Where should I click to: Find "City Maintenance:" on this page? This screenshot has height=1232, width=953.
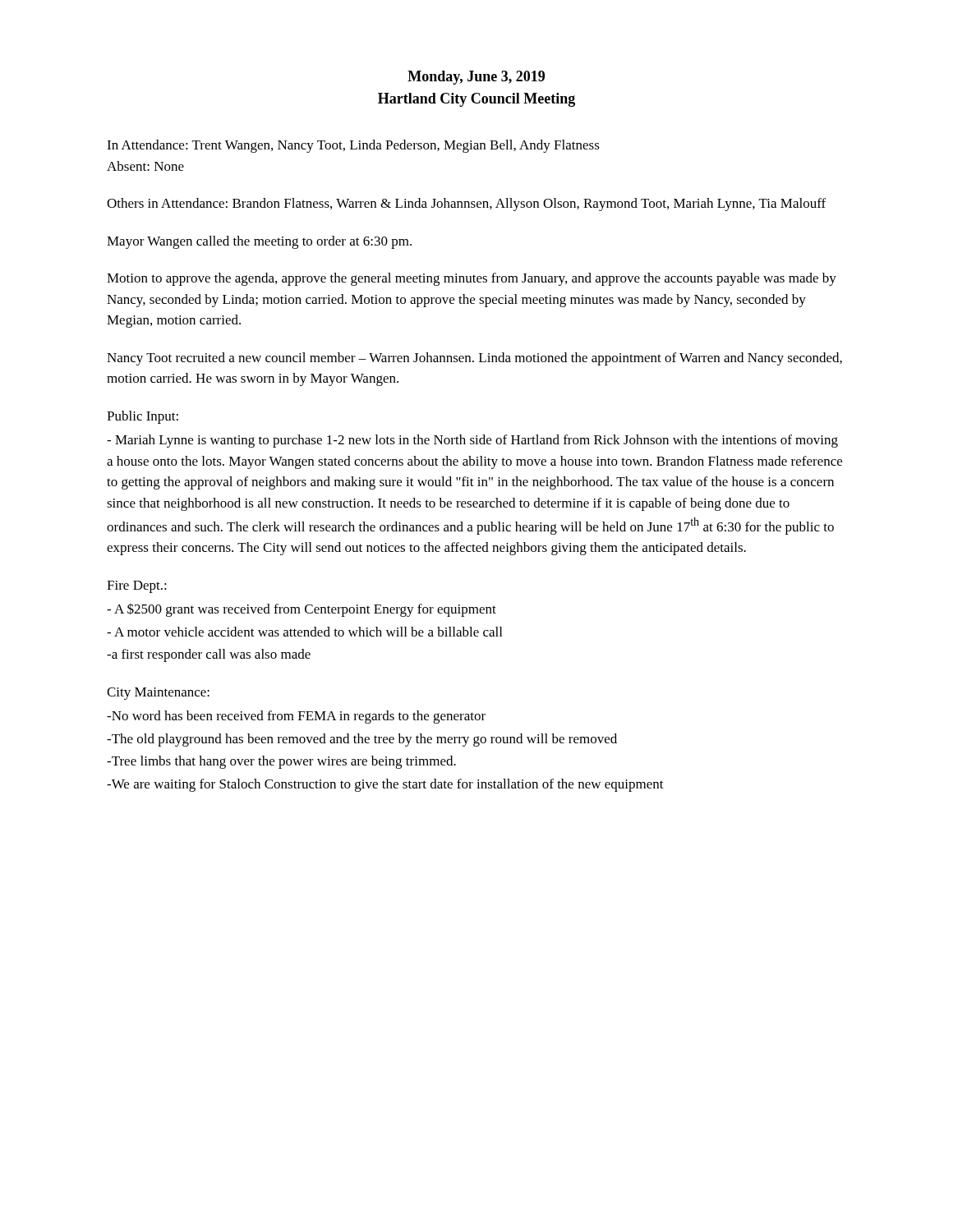tap(159, 692)
